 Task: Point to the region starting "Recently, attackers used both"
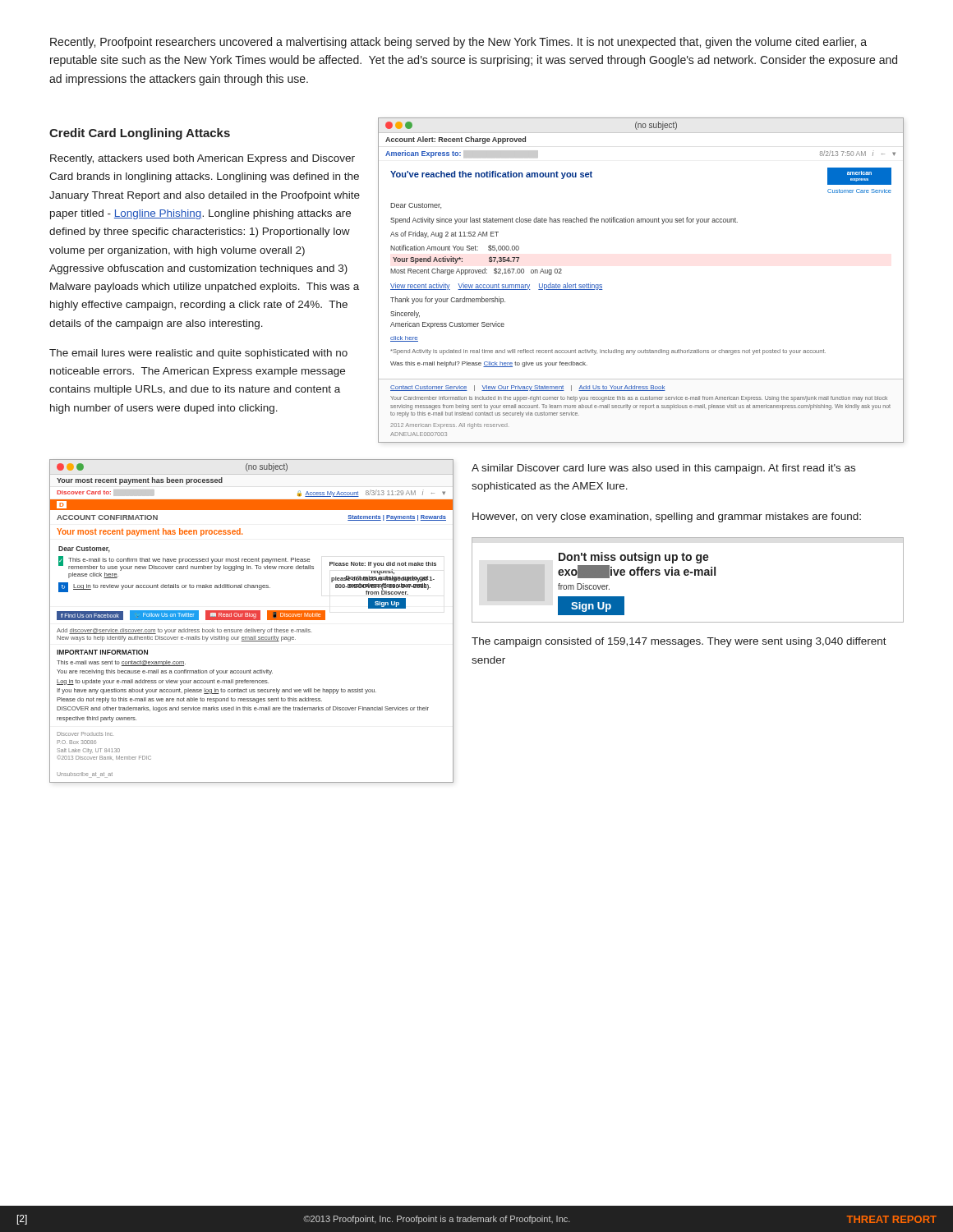coord(205,283)
